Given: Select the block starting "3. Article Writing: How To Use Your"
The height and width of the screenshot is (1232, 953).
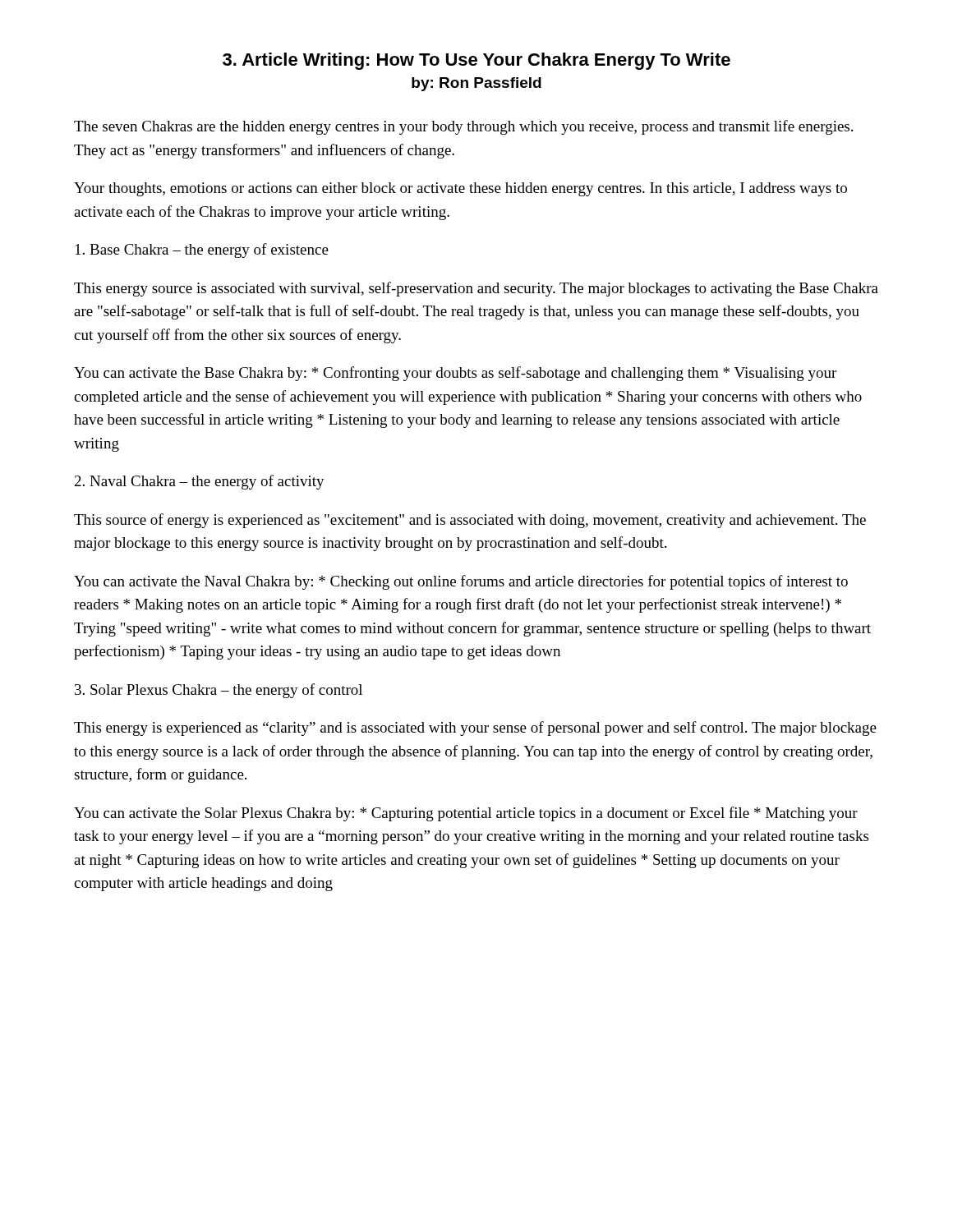Looking at the screenshot, I should tap(476, 71).
